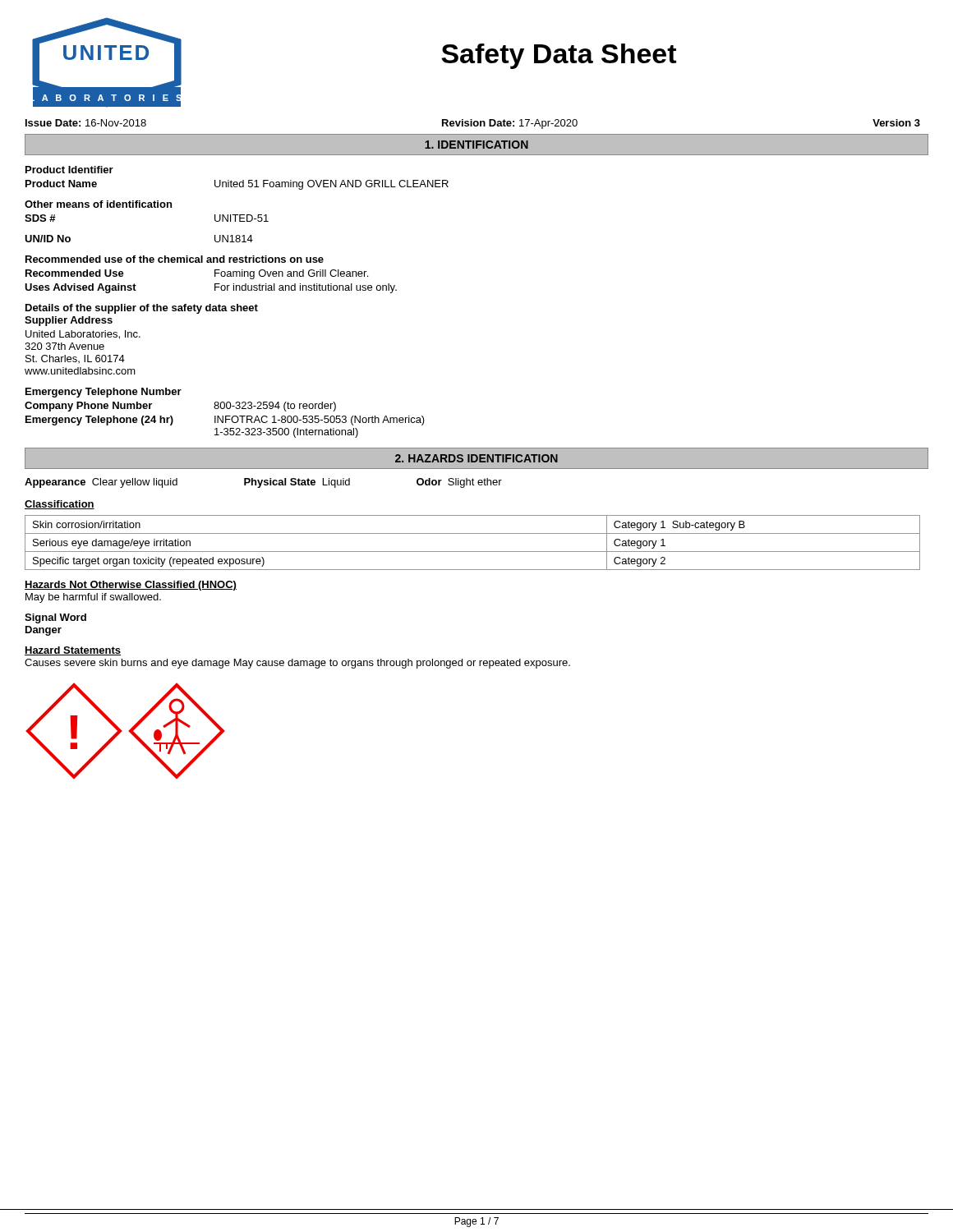
Task: Where is the passage that starts "Hazards Not Otherwise Classified (HNOC) May"?
Action: click(x=131, y=586)
